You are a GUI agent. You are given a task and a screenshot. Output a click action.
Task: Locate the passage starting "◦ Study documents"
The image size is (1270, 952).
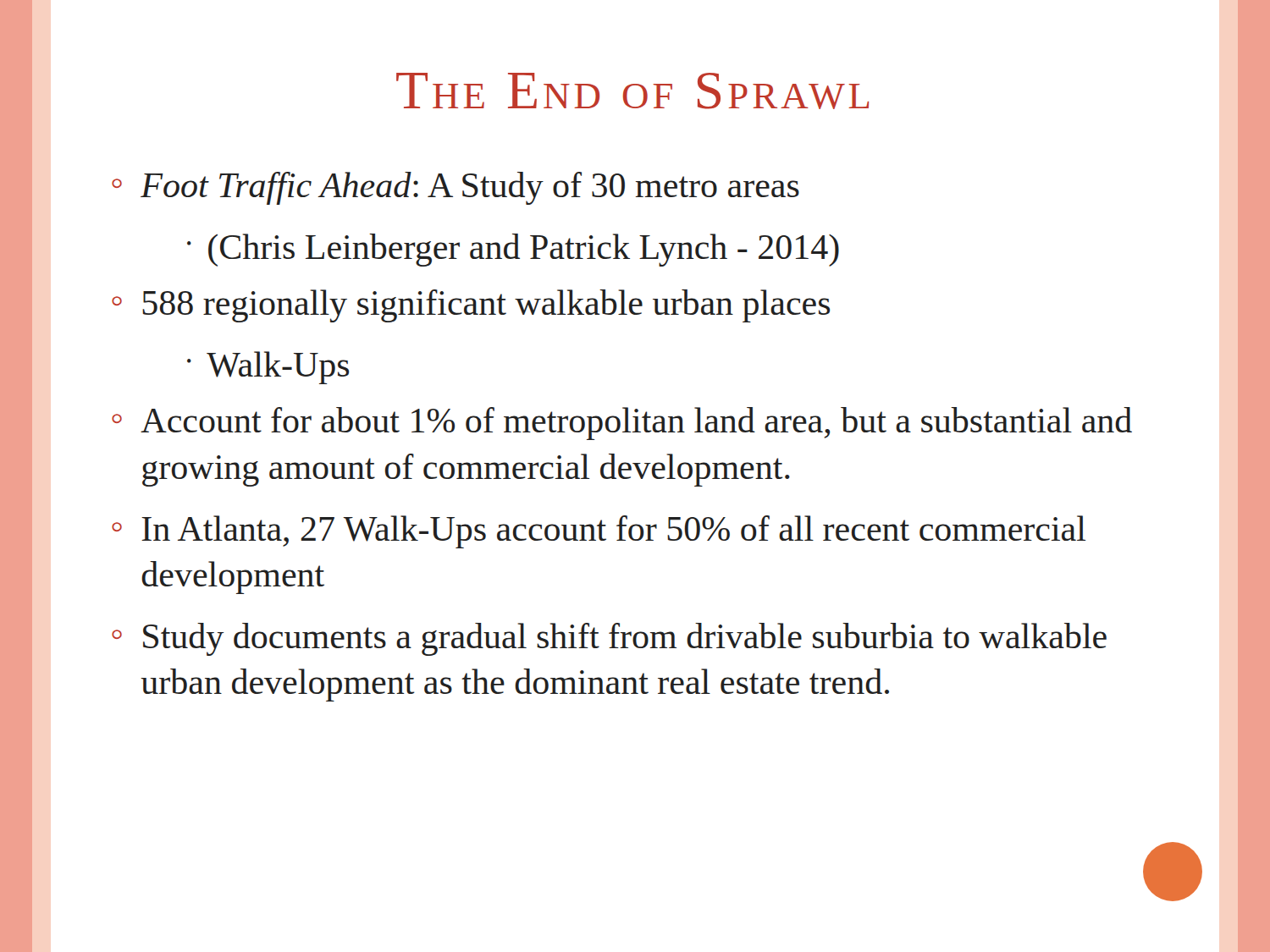click(648, 659)
